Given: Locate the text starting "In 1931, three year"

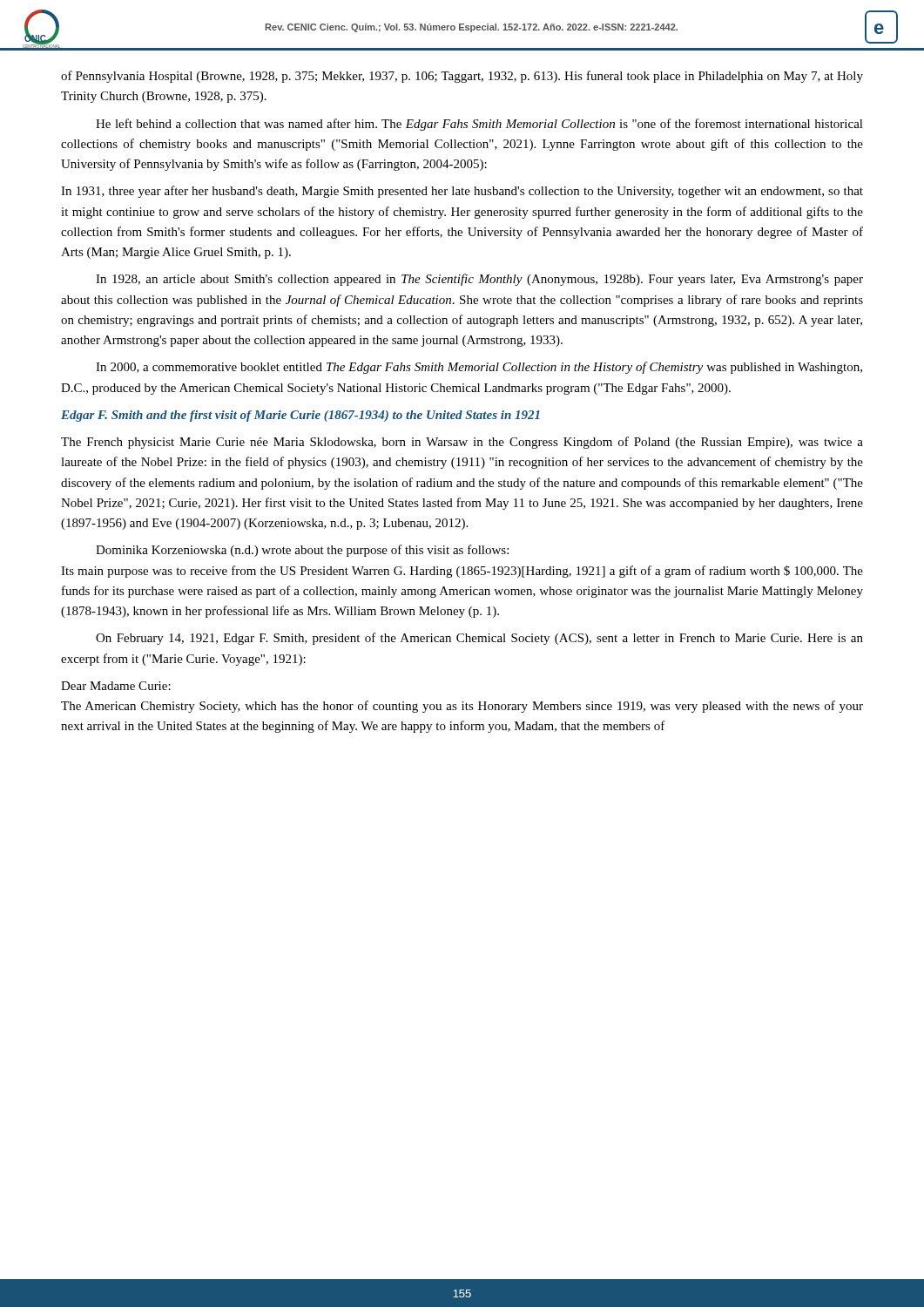Looking at the screenshot, I should (x=462, y=222).
